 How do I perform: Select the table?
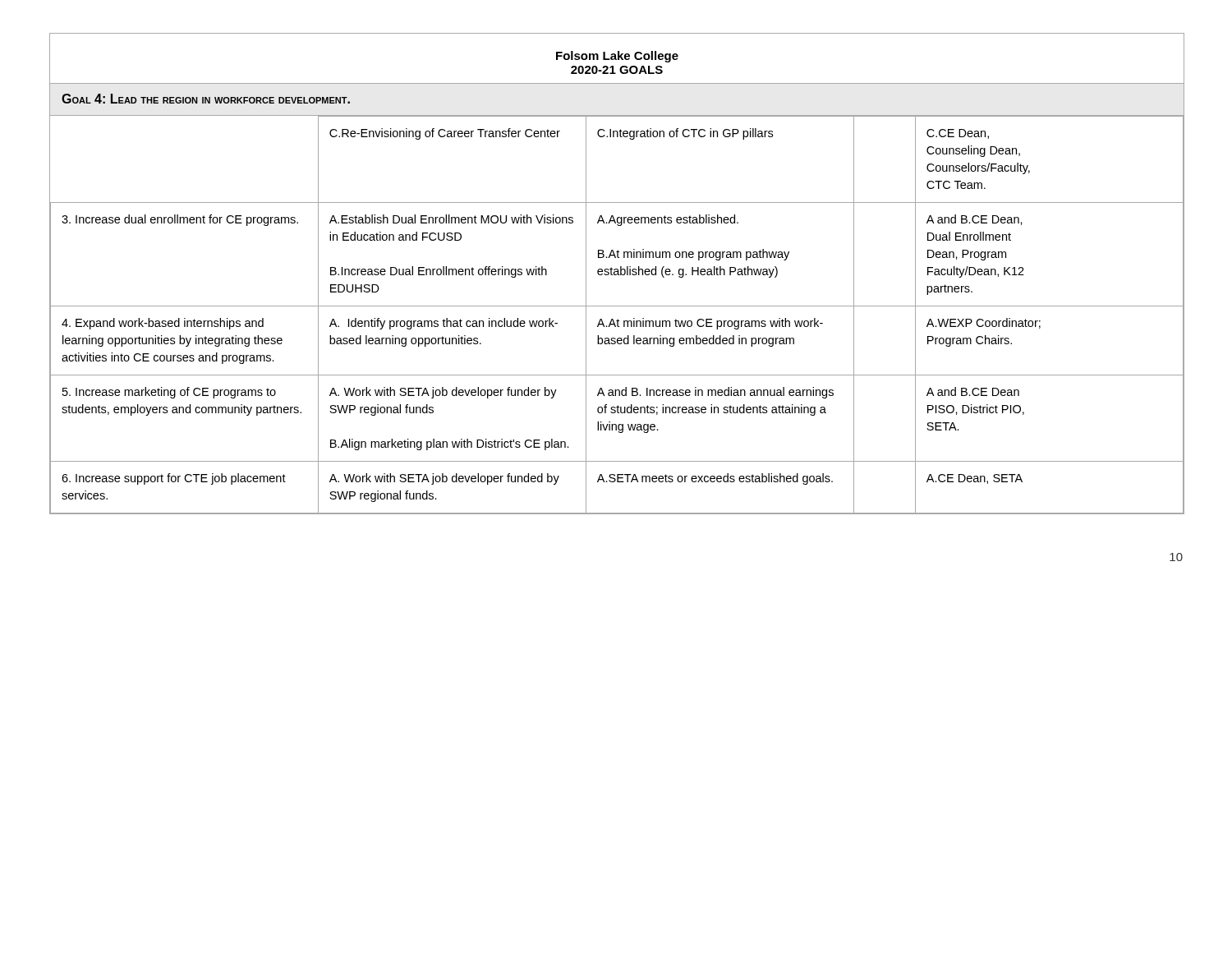(617, 315)
